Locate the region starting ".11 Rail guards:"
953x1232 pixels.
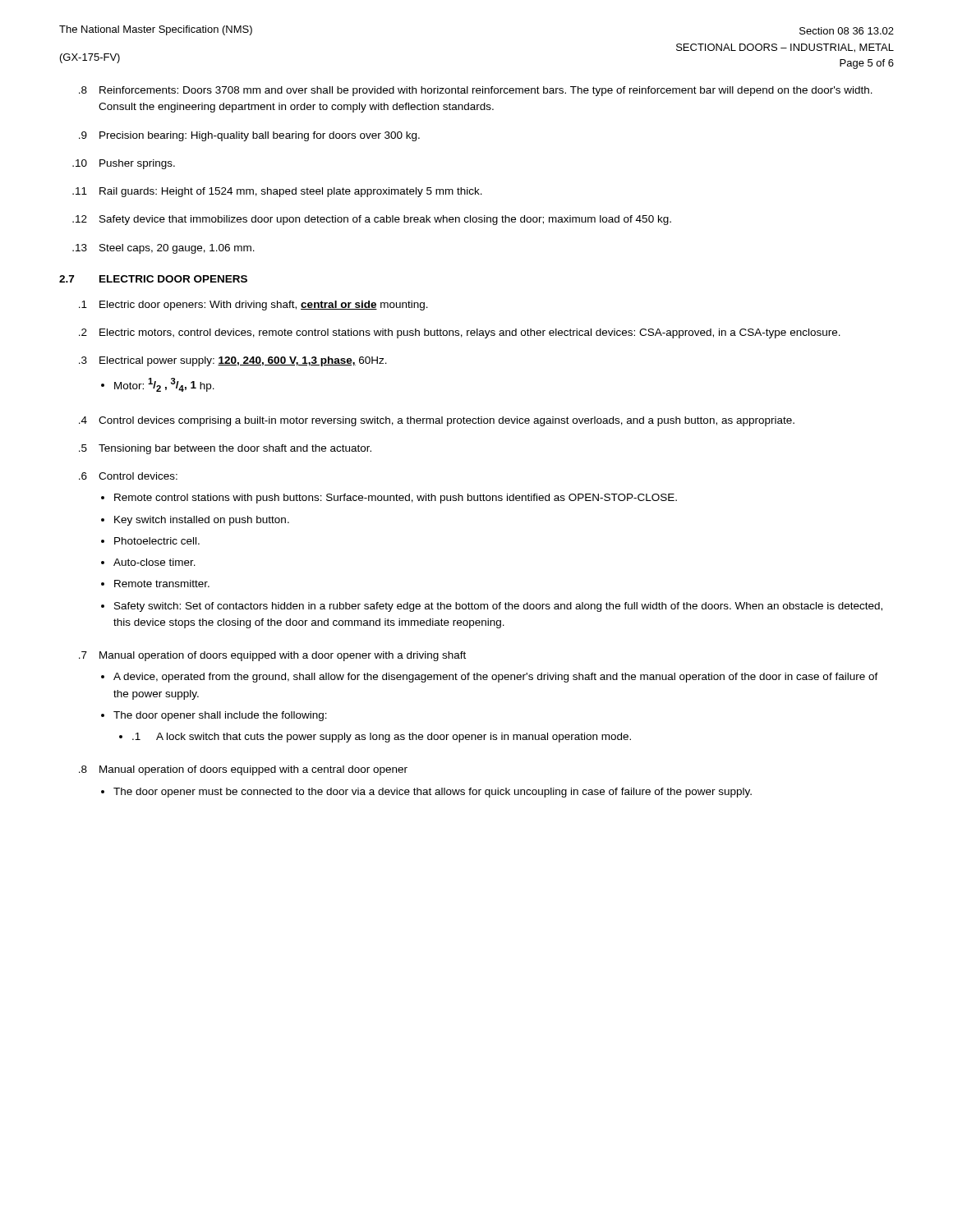[476, 192]
